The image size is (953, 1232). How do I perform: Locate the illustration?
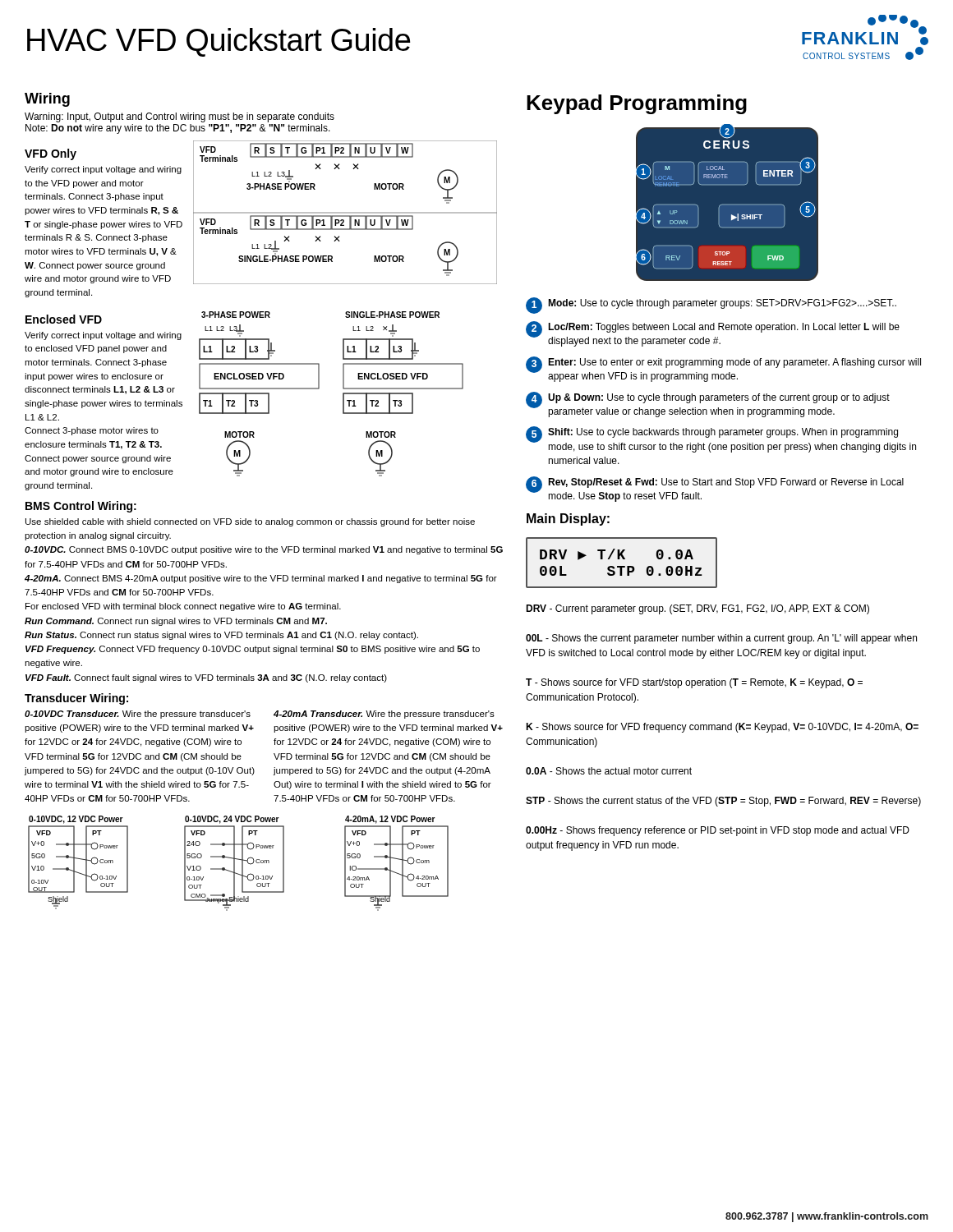(x=727, y=206)
